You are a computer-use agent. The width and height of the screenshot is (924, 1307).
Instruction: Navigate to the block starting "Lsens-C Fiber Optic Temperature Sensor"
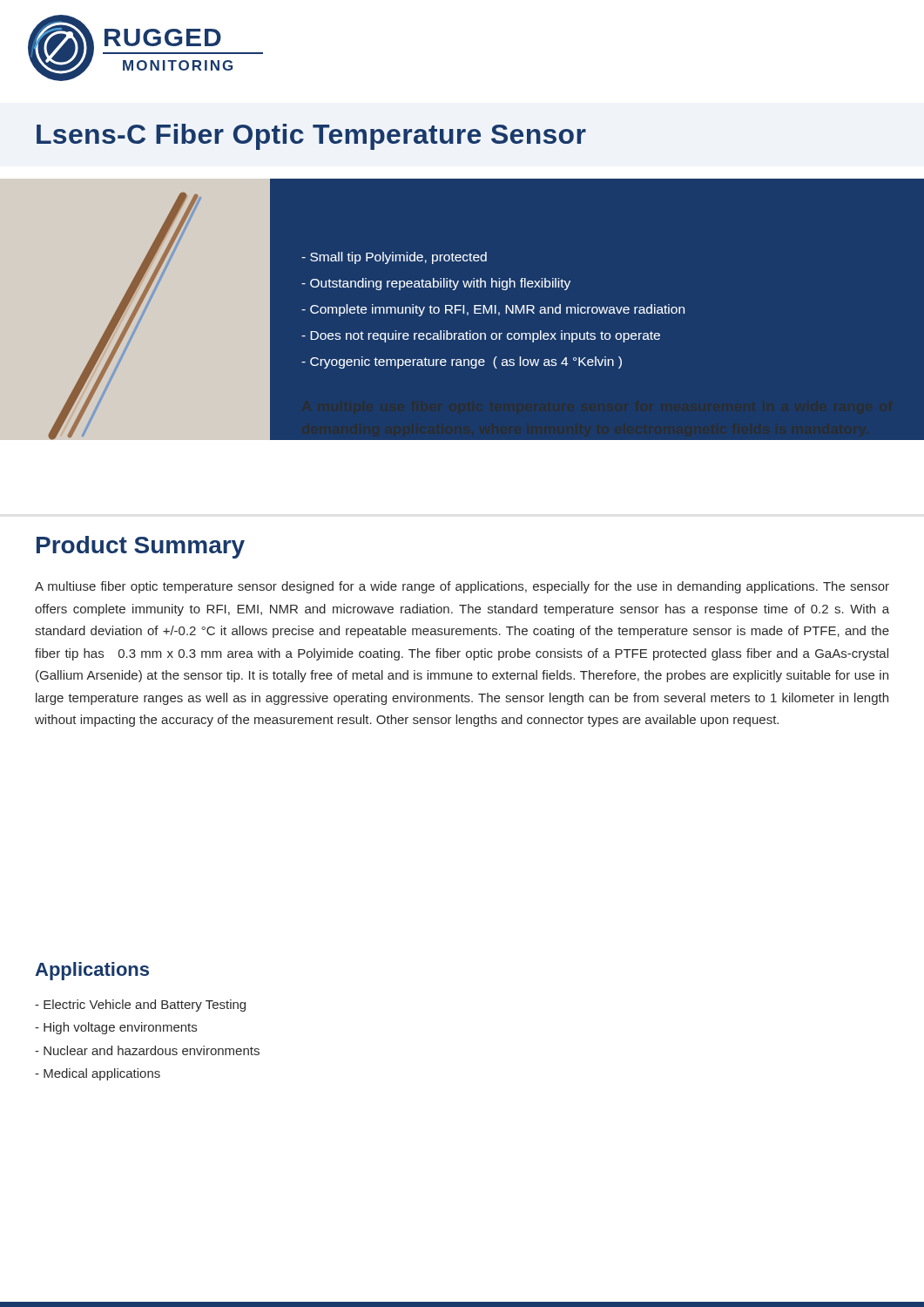point(462,135)
